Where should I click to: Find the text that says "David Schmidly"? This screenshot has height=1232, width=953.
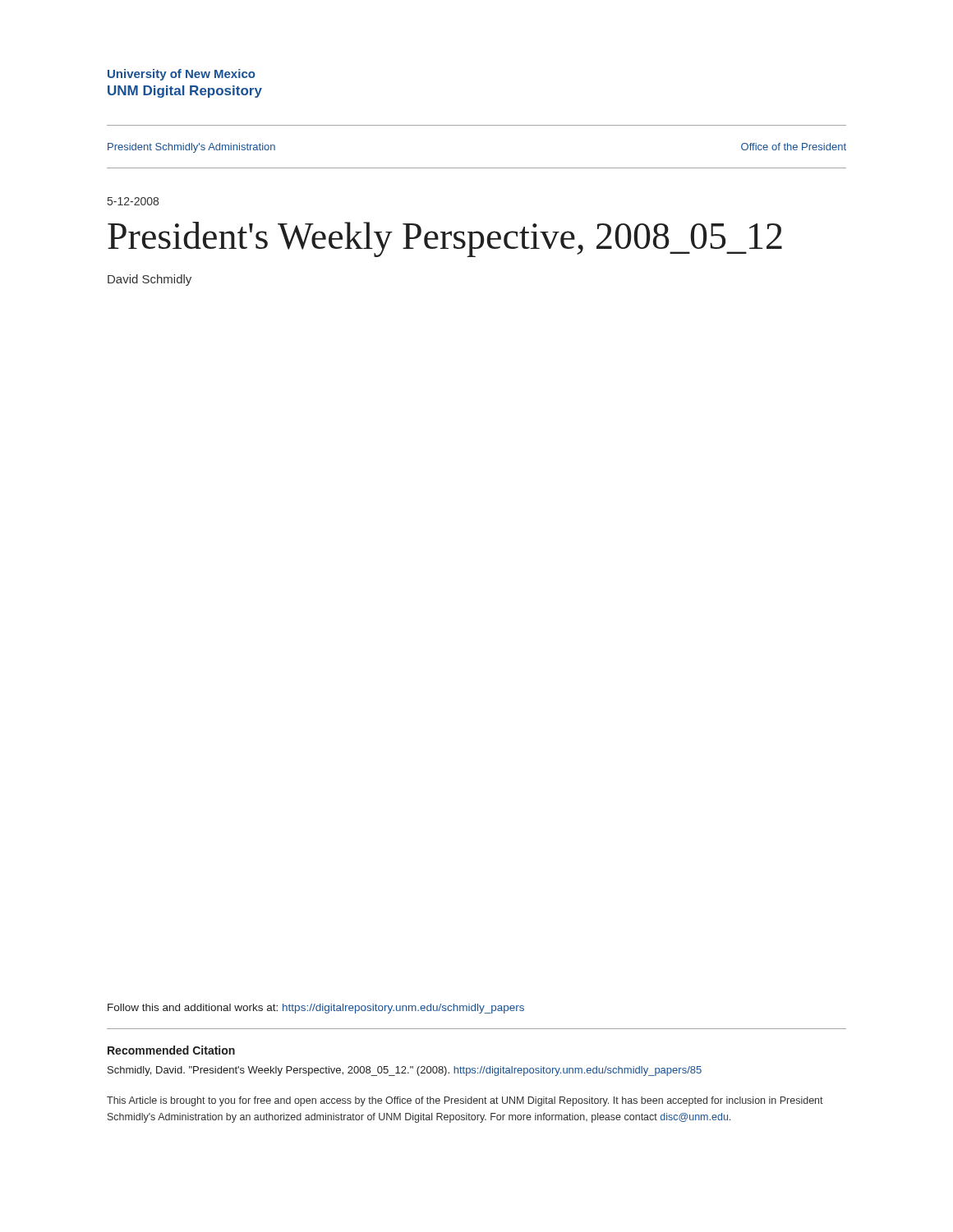[149, 279]
